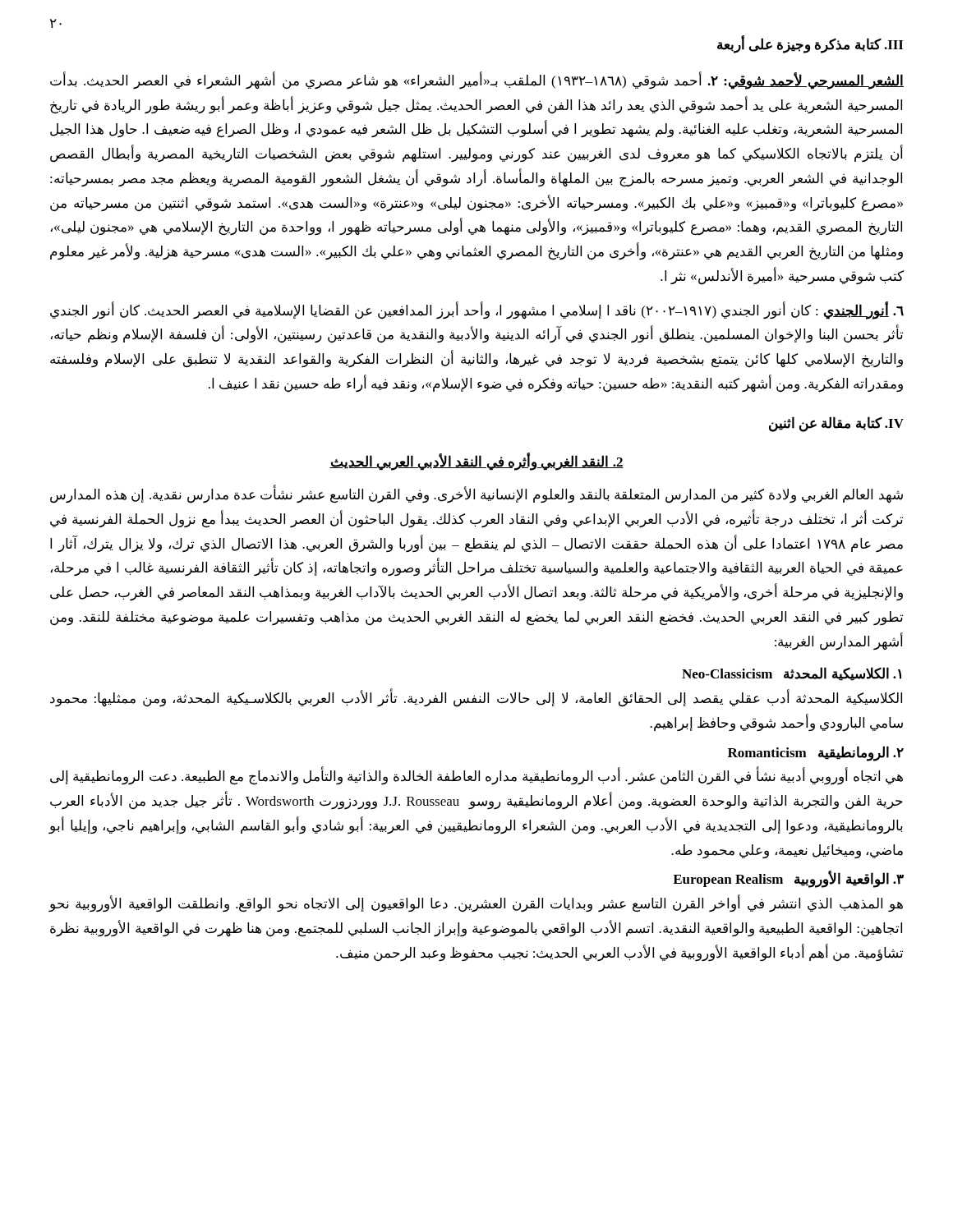Point to the region starting "2. النقد الغربي وأثره في النقد الأدبي"

click(476, 462)
